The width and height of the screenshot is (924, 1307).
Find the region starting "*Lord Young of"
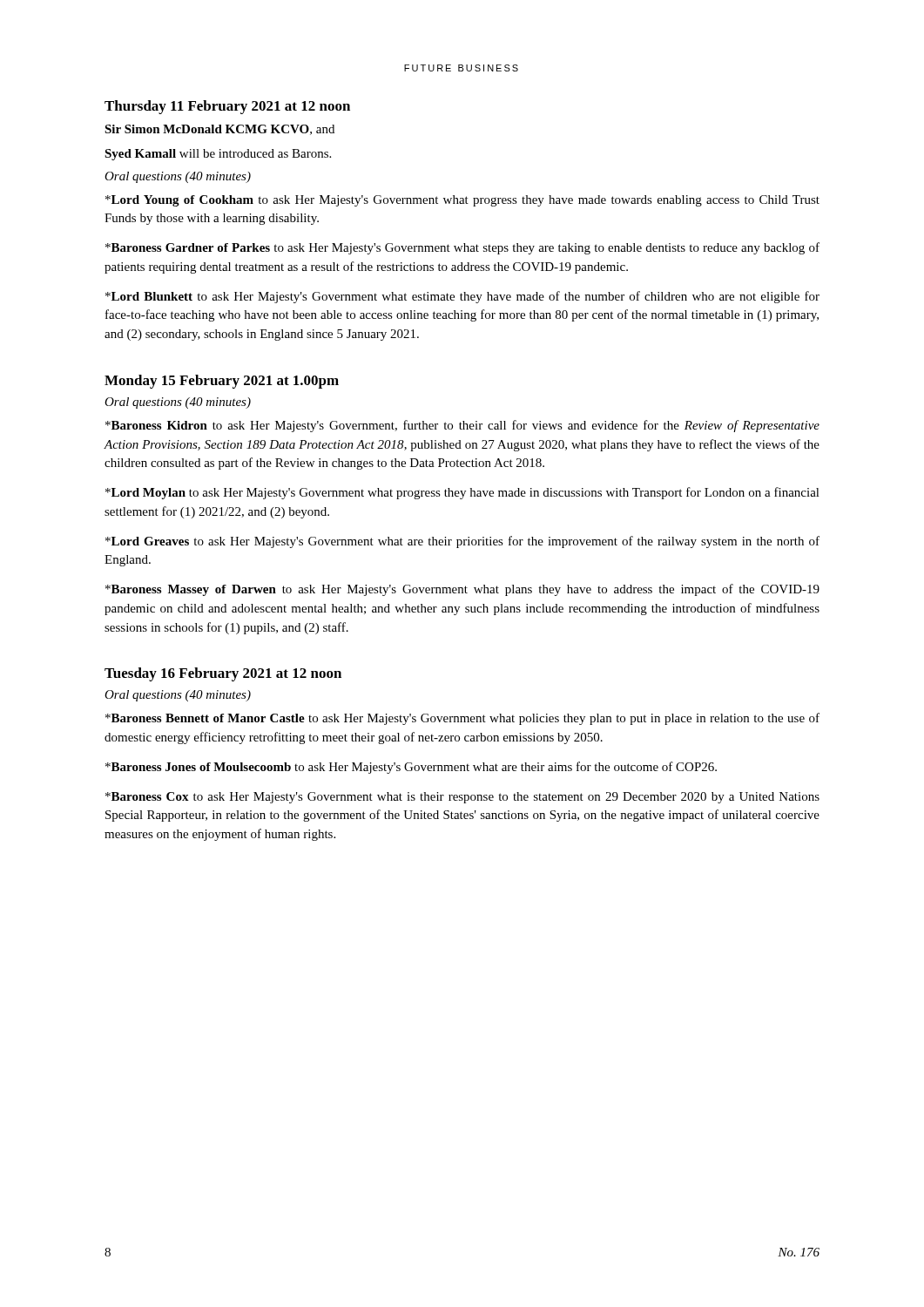[x=462, y=209]
